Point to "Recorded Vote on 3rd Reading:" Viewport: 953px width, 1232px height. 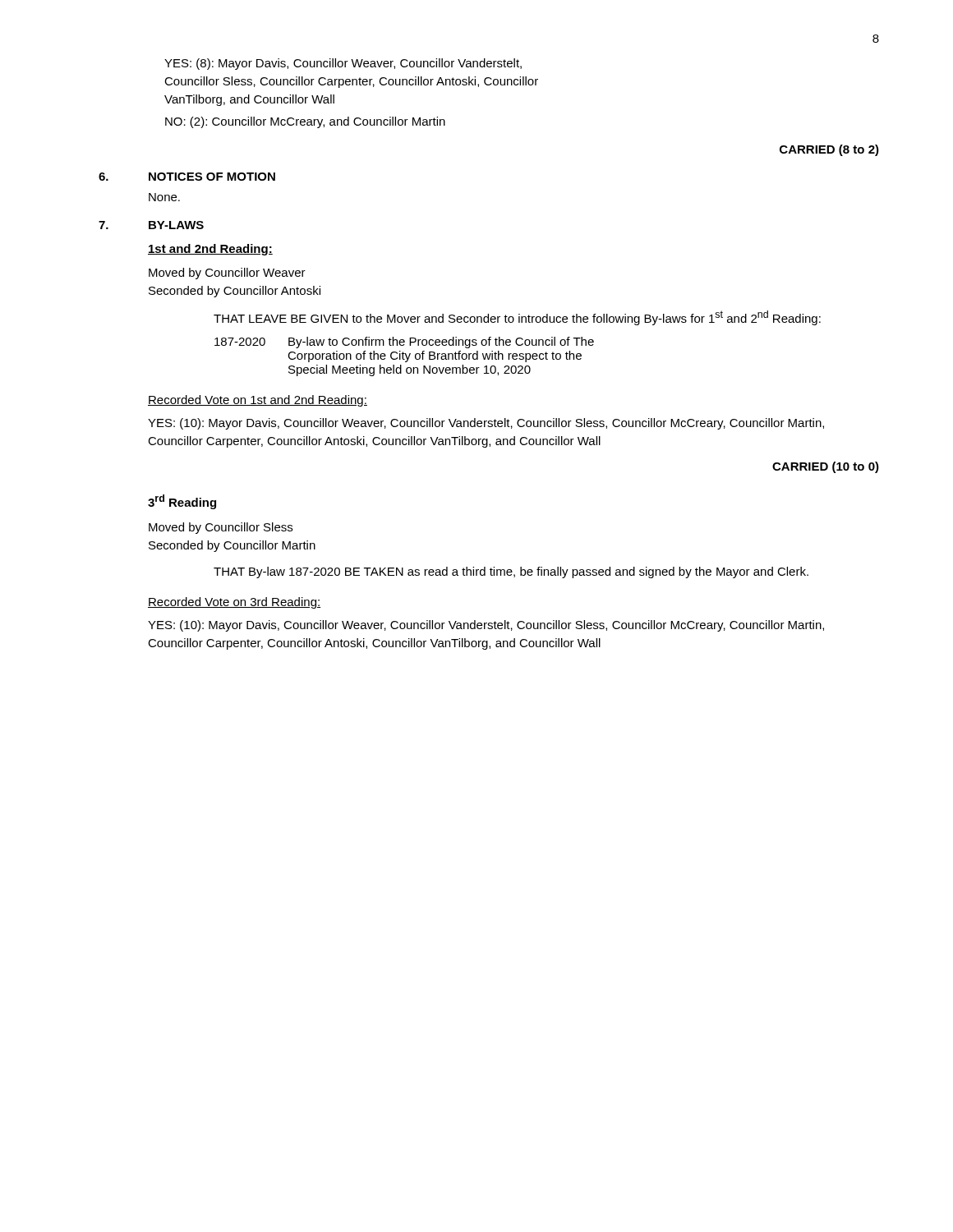point(234,603)
